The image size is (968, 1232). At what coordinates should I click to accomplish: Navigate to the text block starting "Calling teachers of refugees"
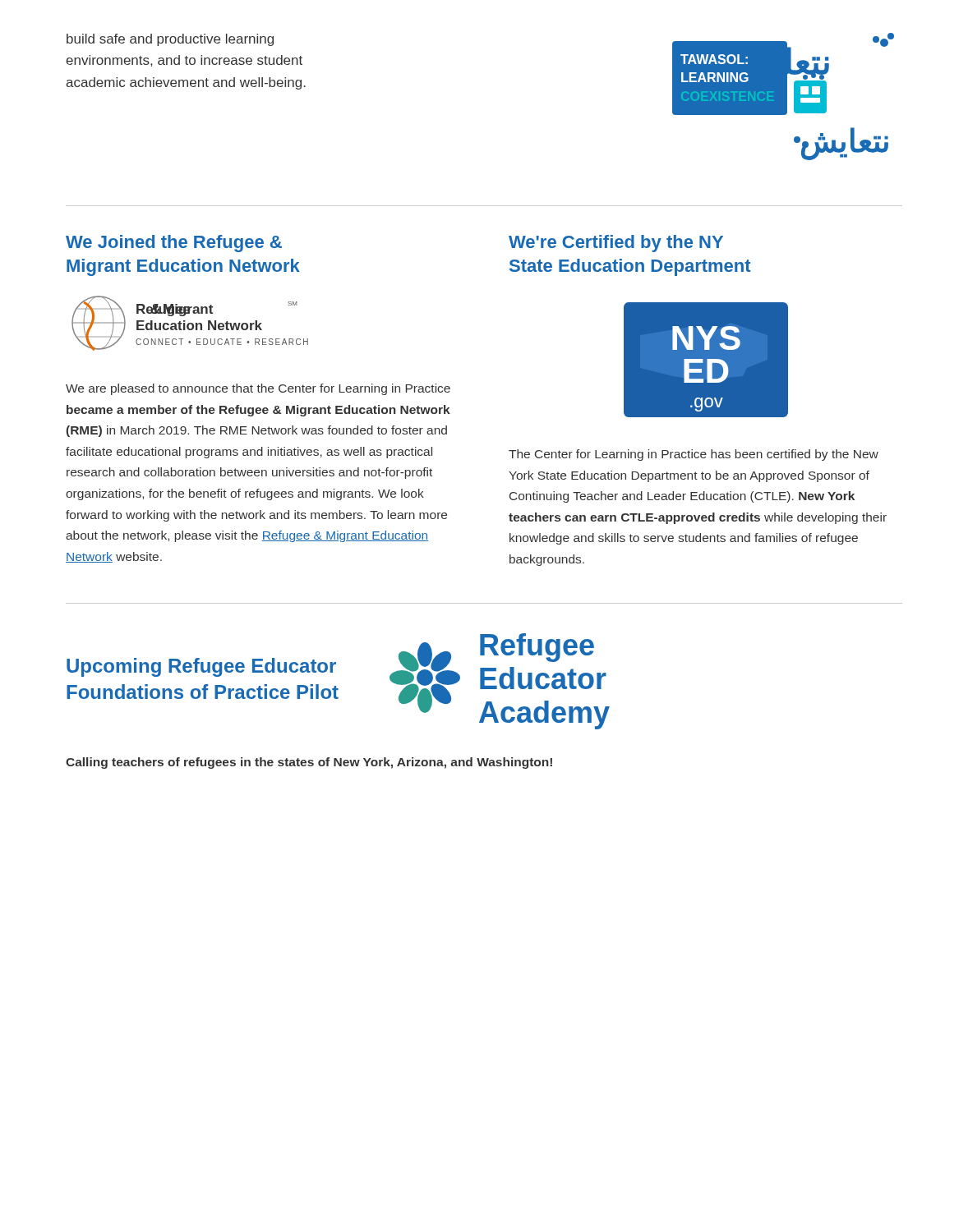coord(310,762)
